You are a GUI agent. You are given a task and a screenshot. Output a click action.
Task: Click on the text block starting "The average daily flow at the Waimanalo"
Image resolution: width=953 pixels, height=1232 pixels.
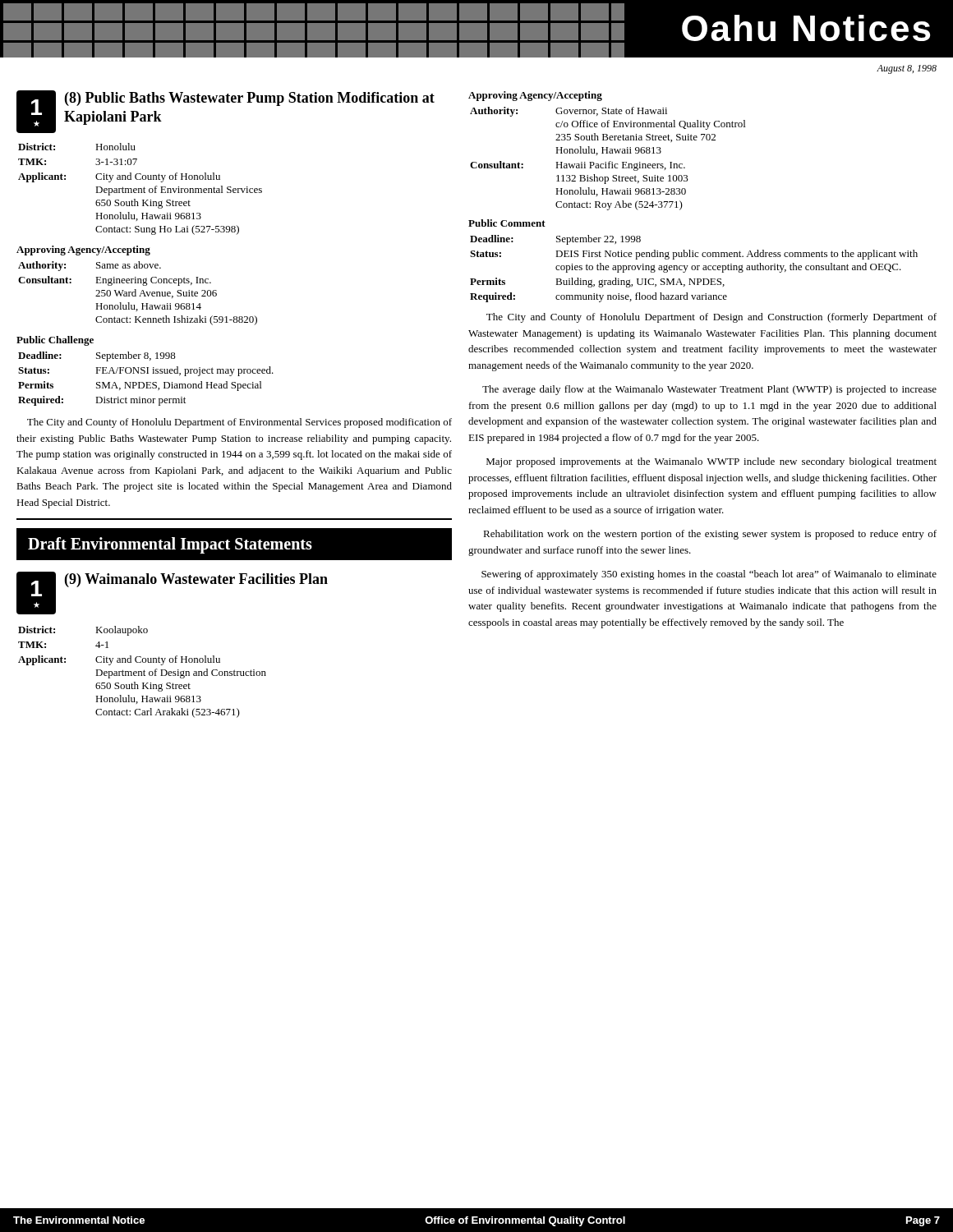(702, 413)
